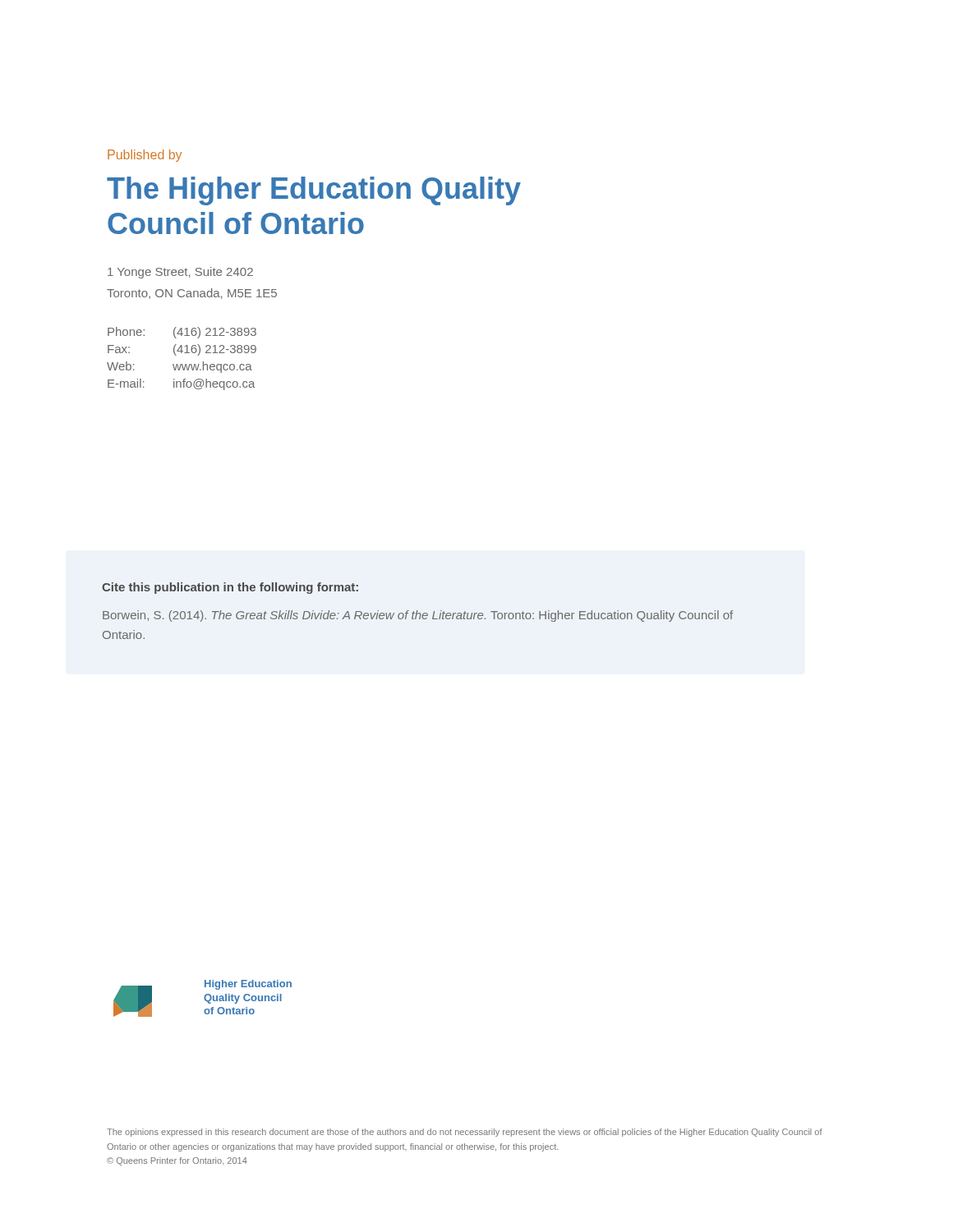Find the text with the text "Published by"
The width and height of the screenshot is (953, 1232).
(144, 155)
